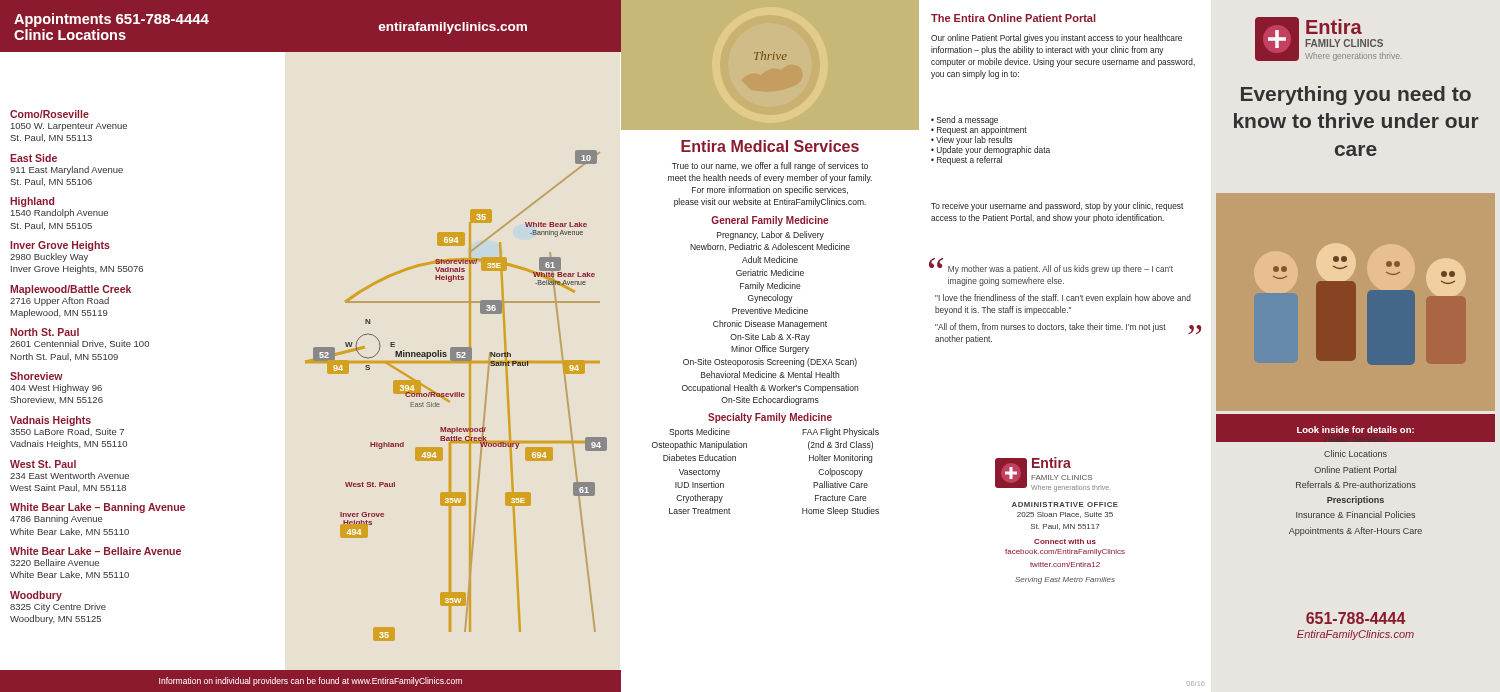The width and height of the screenshot is (1500, 692).
Task: Locate the text "Health Services"
Action: click(x=1356, y=439)
